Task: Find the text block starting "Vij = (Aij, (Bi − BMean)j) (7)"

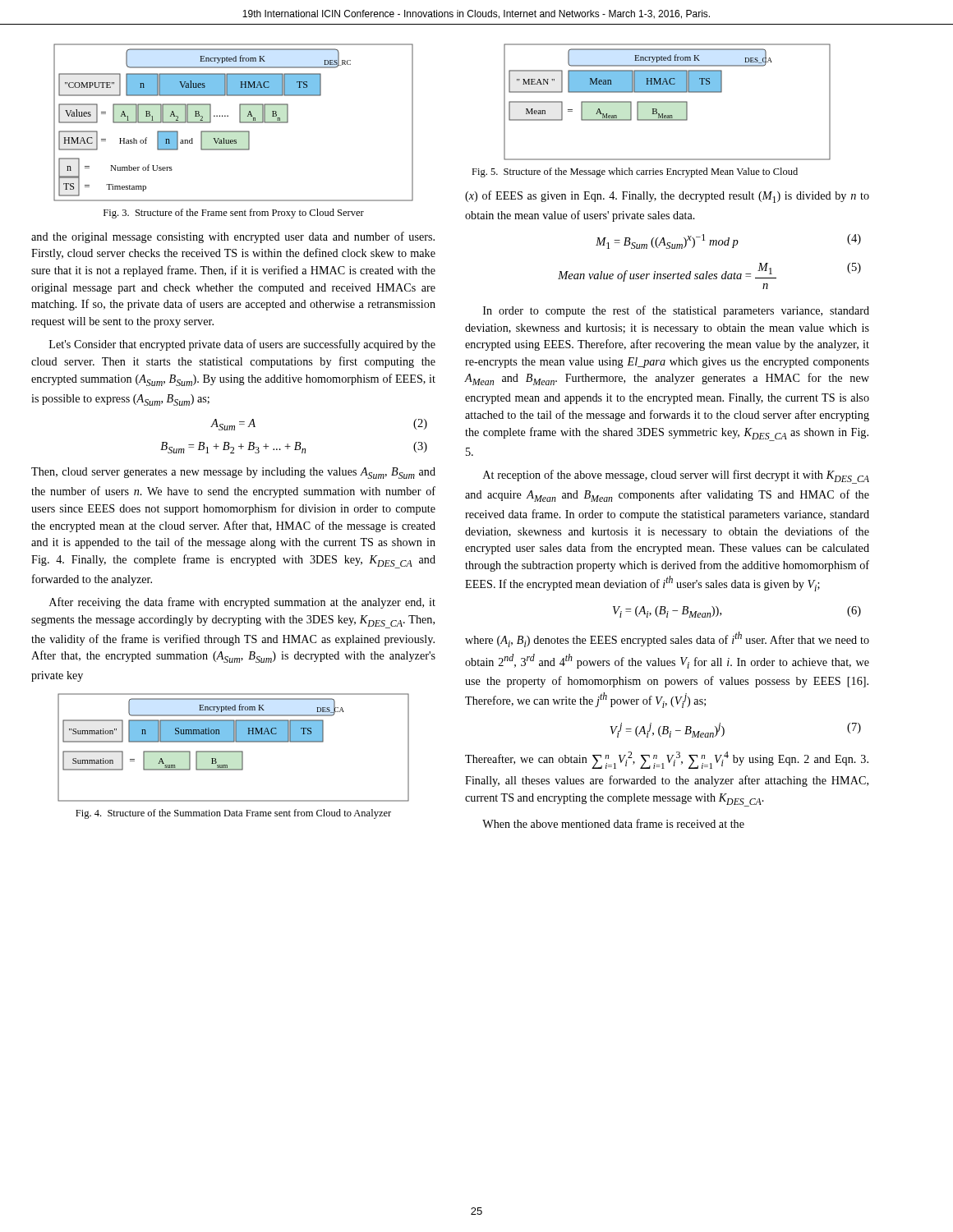Action: (735, 730)
